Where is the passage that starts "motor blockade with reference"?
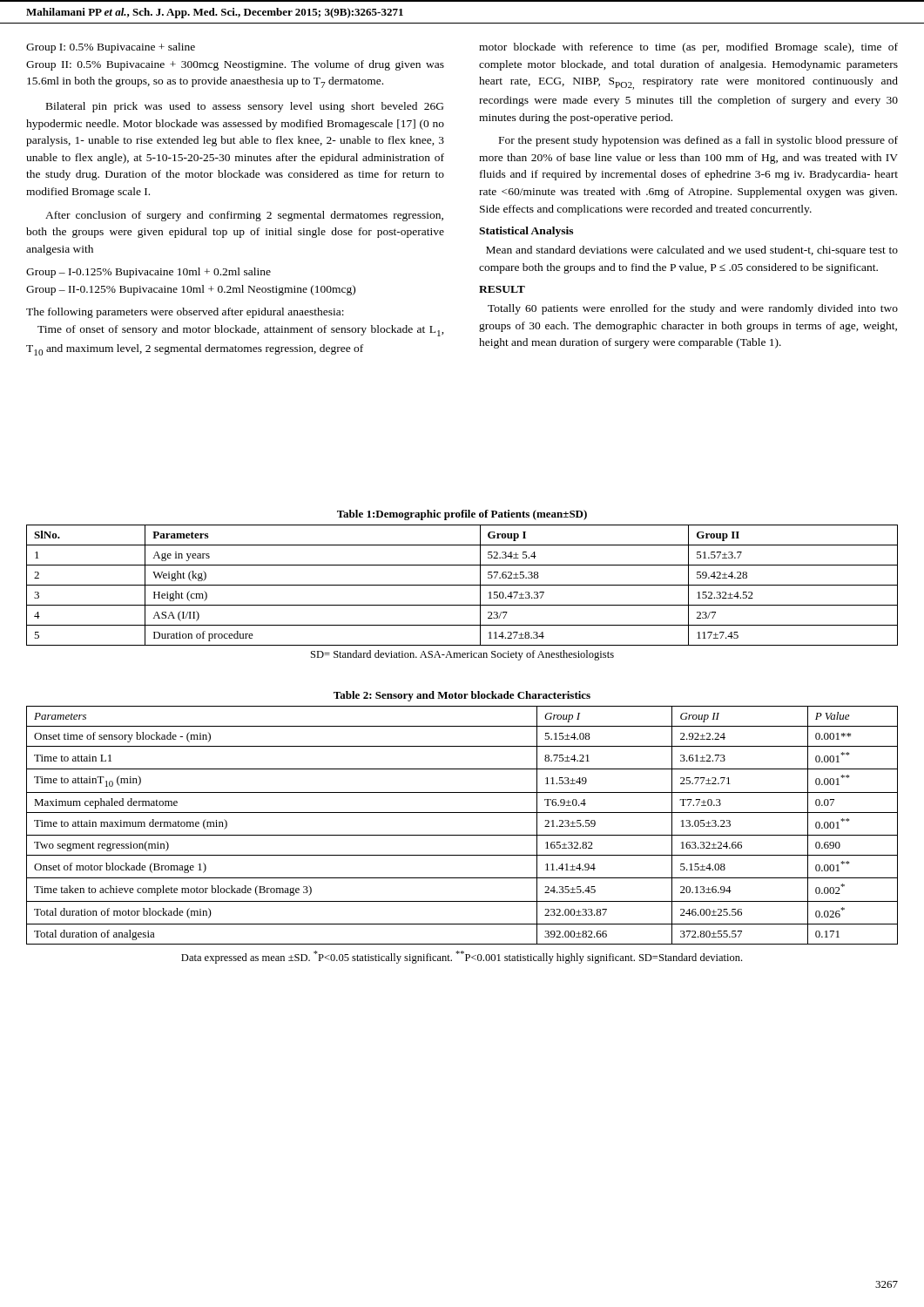This screenshot has height=1307, width=924. [x=688, y=82]
